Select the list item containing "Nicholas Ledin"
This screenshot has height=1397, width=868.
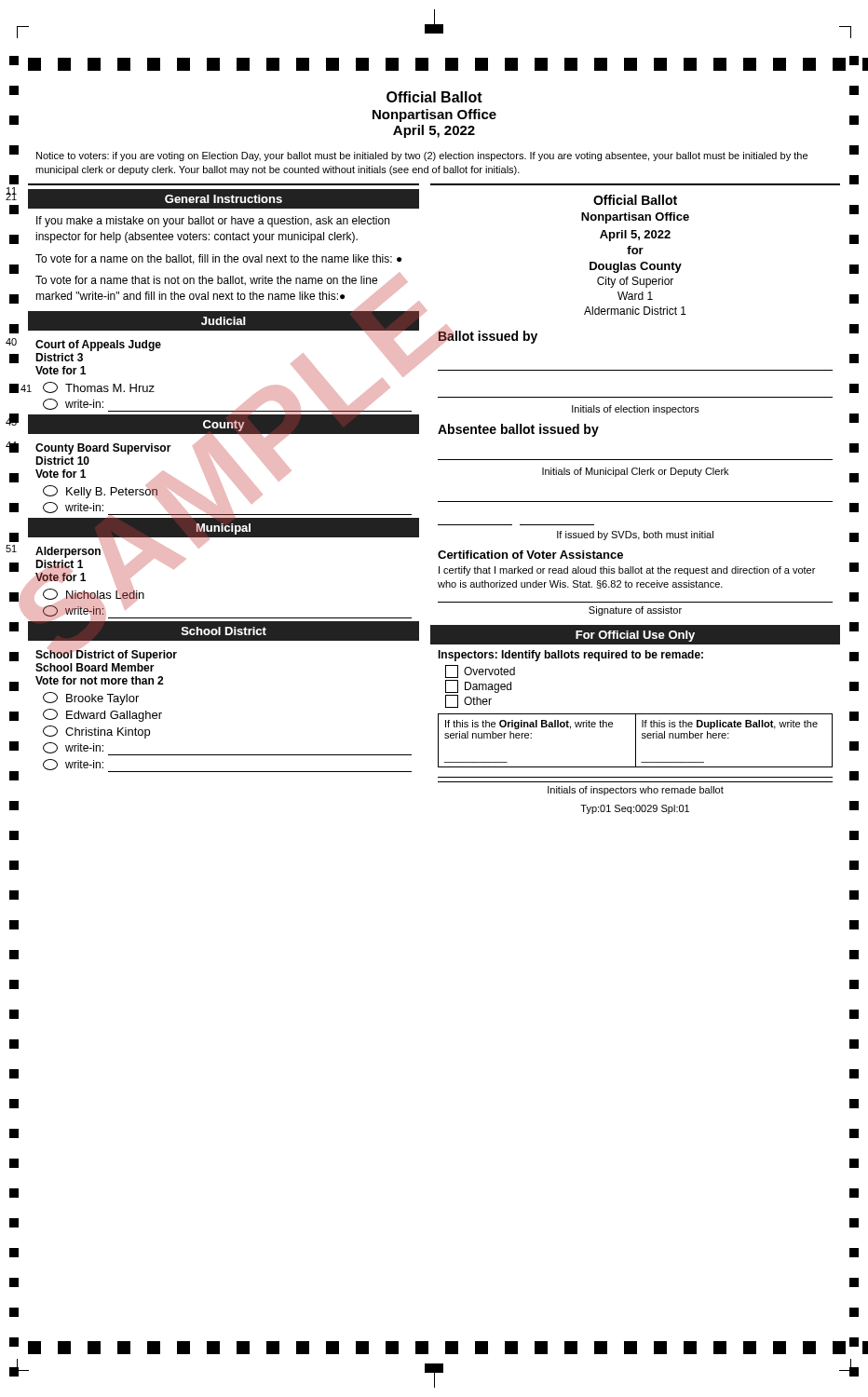[x=94, y=594]
